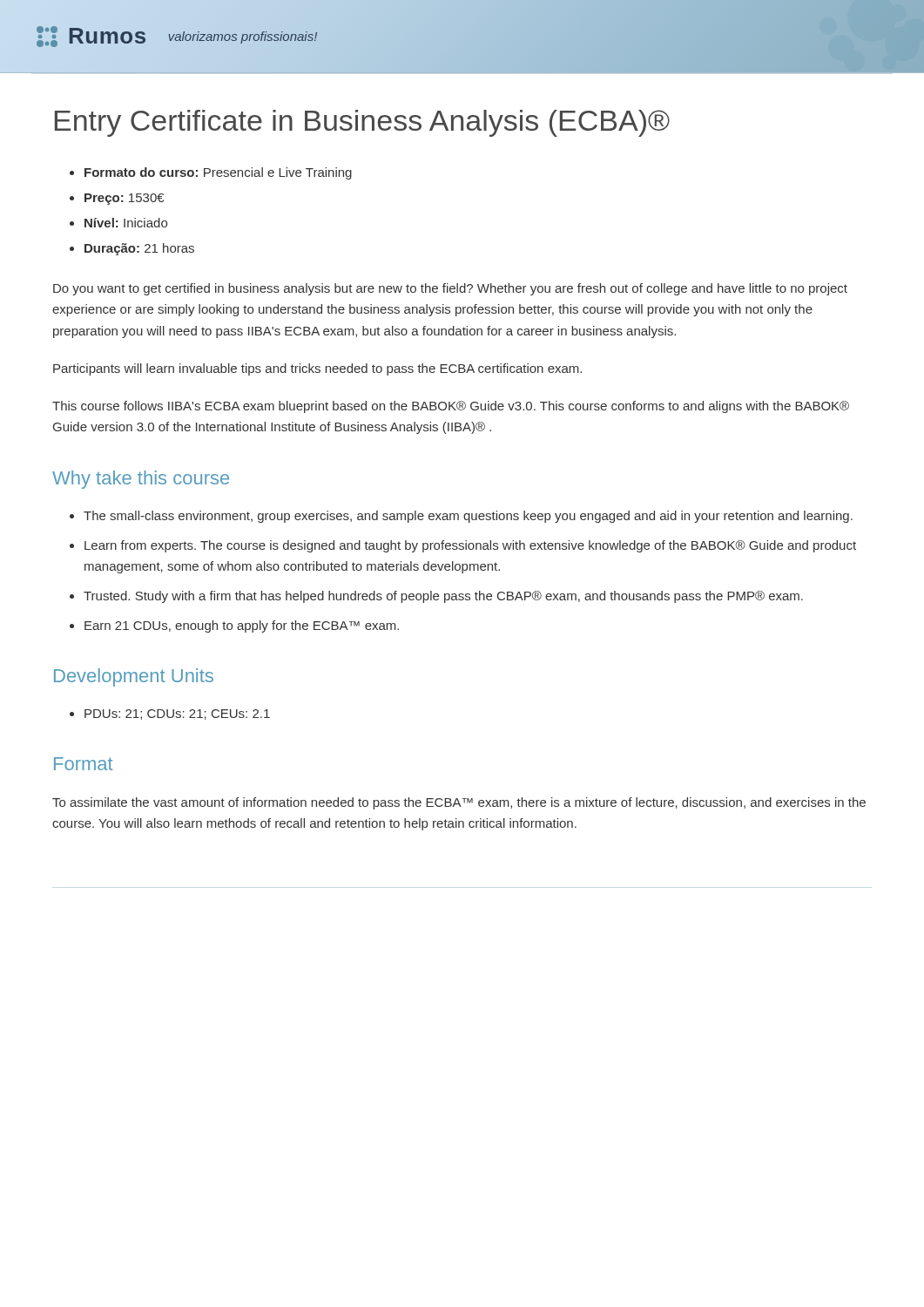This screenshot has height=1307, width=924.
Task: Click on the passage starting "Do you want"
Action: (450, 309)
